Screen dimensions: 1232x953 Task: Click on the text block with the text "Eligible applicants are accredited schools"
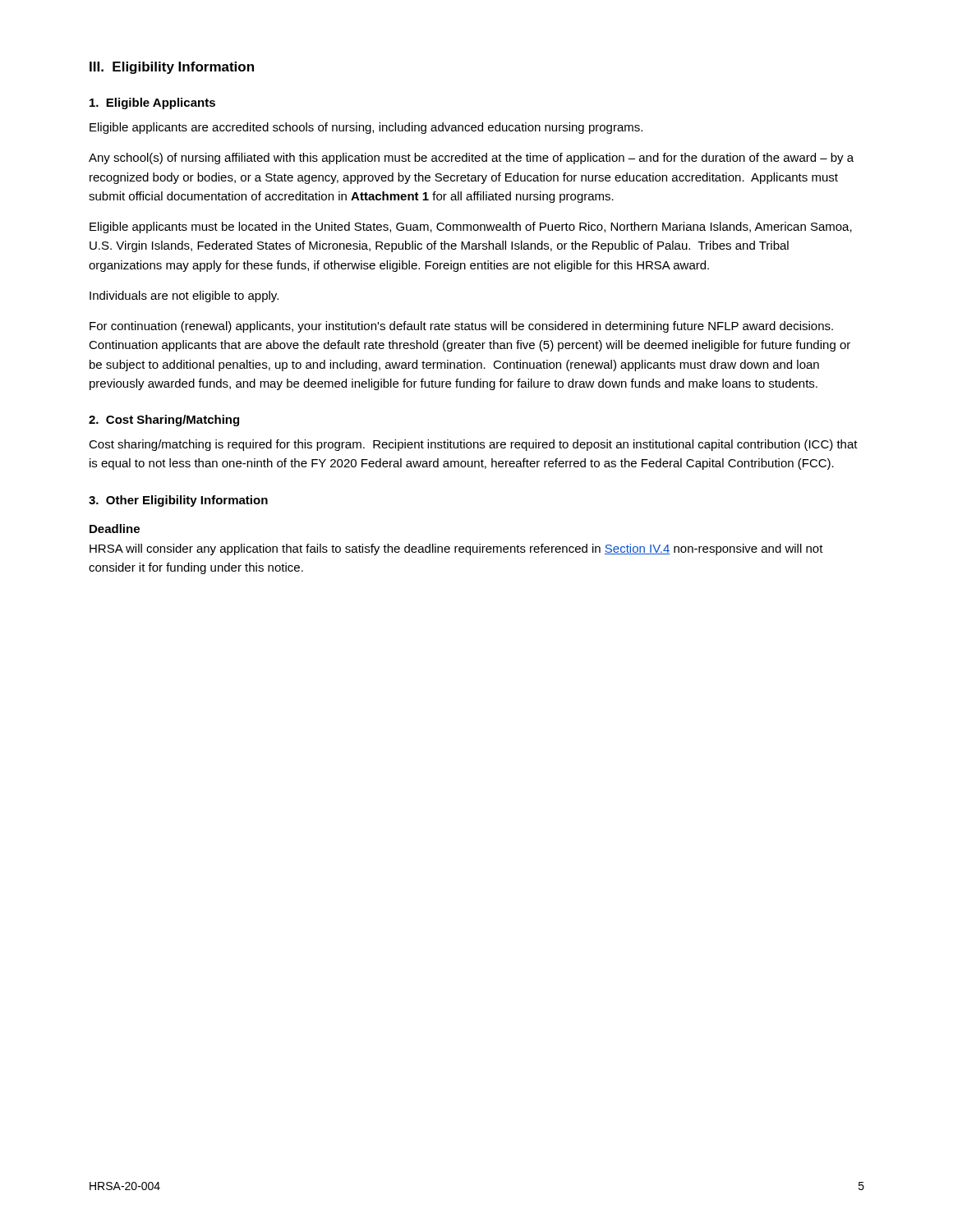tap(366, 127)
